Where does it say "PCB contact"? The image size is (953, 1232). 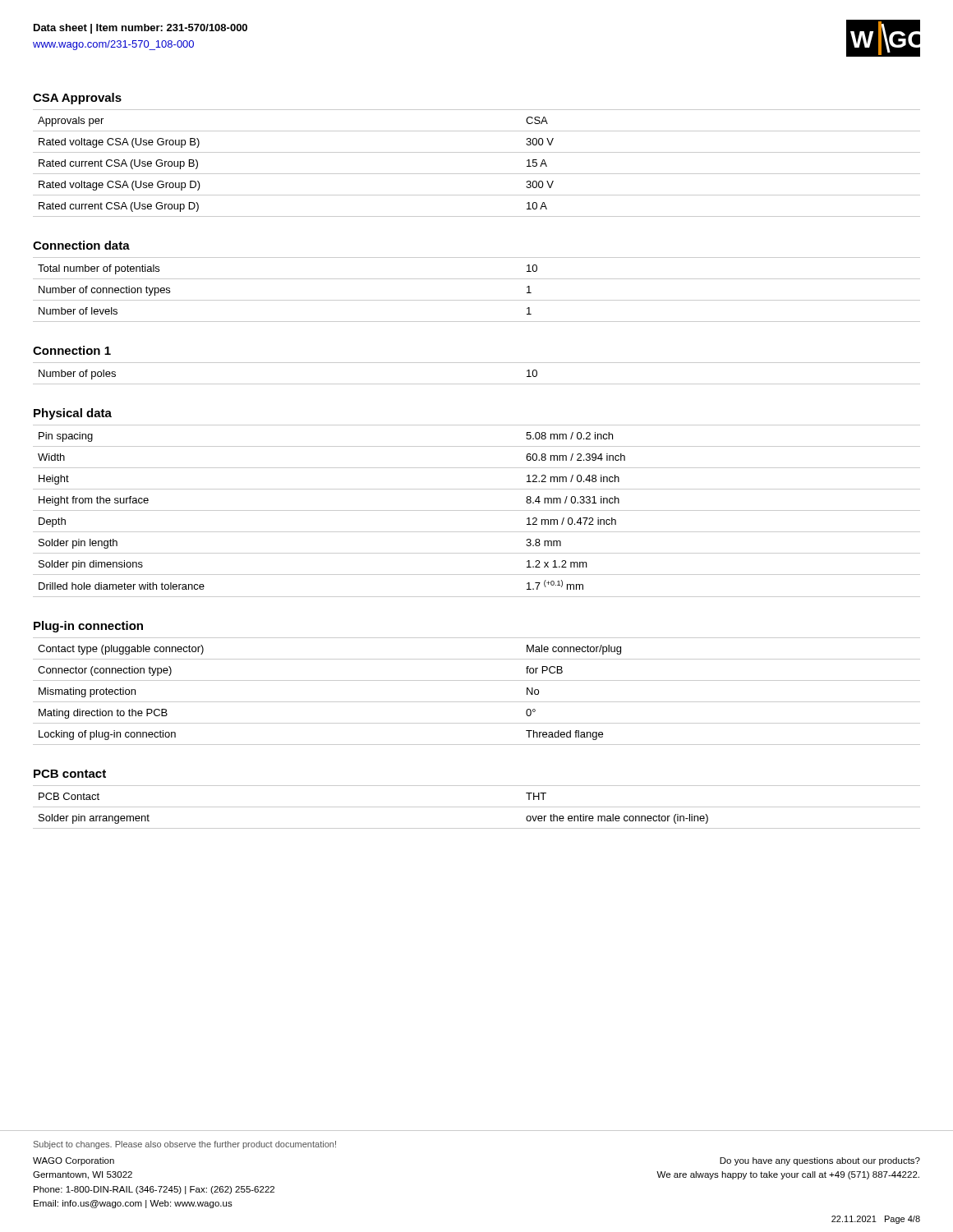70,774
